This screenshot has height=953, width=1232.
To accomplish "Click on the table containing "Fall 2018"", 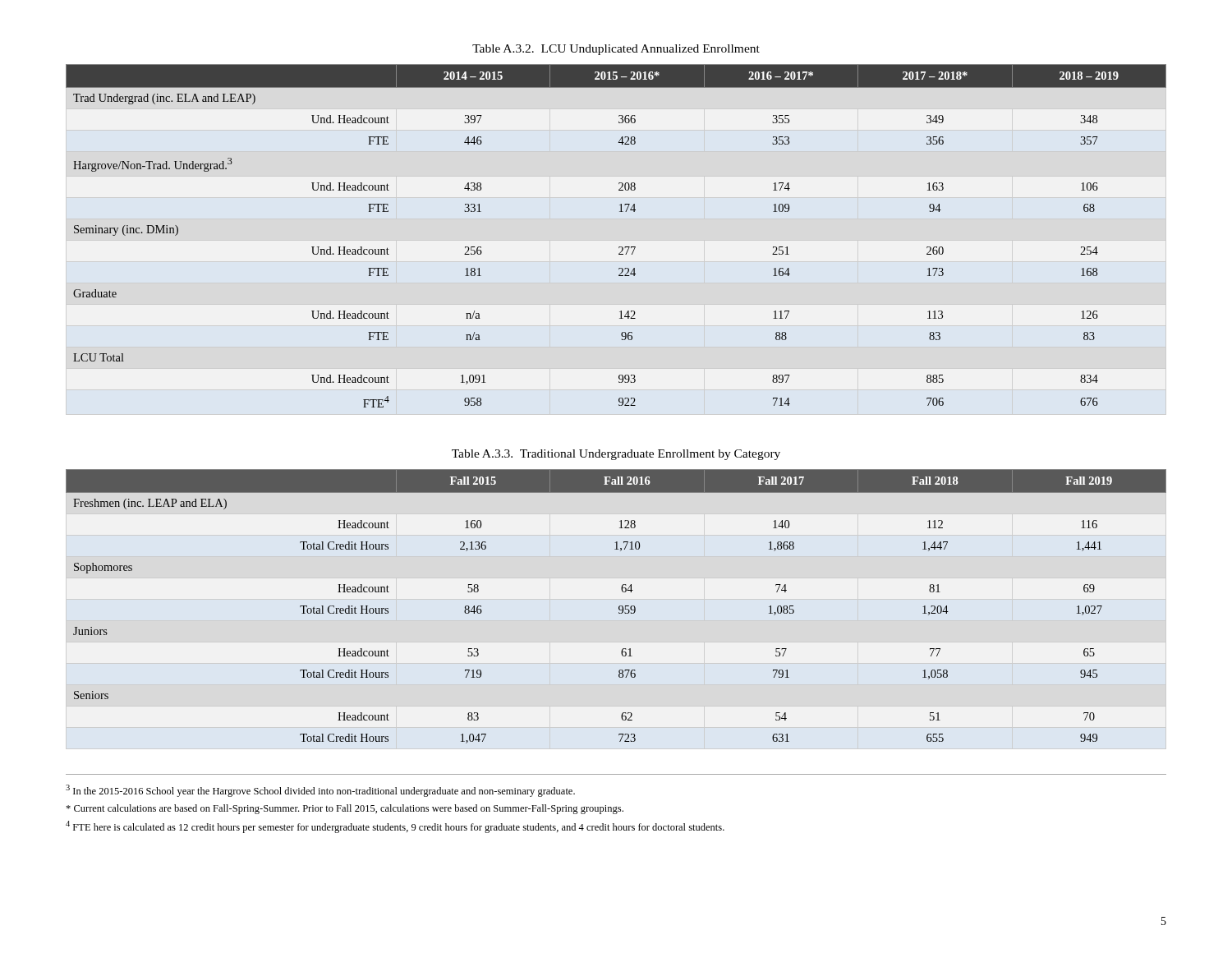I will click(616, 609).
